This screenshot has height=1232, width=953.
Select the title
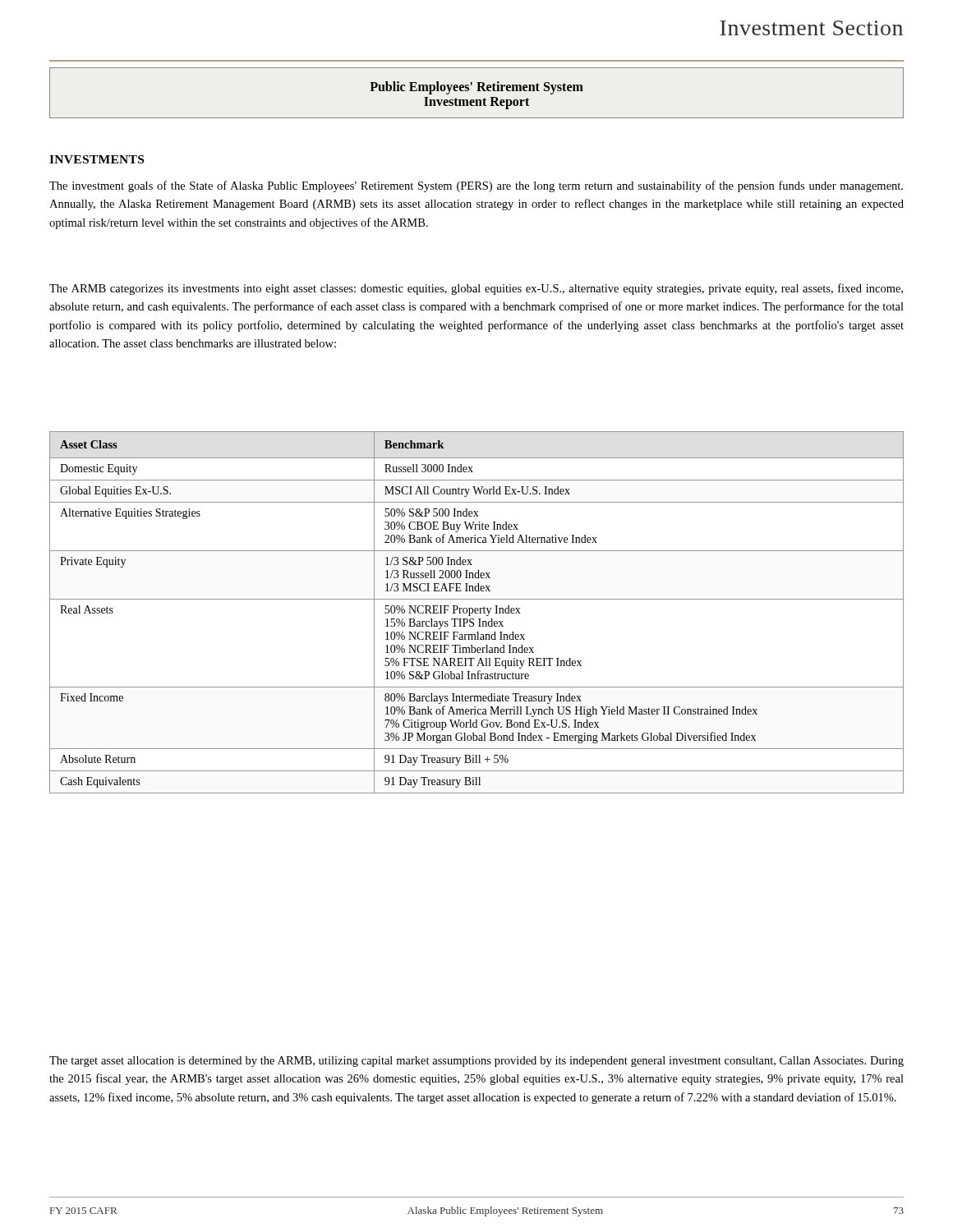[476, 94]
